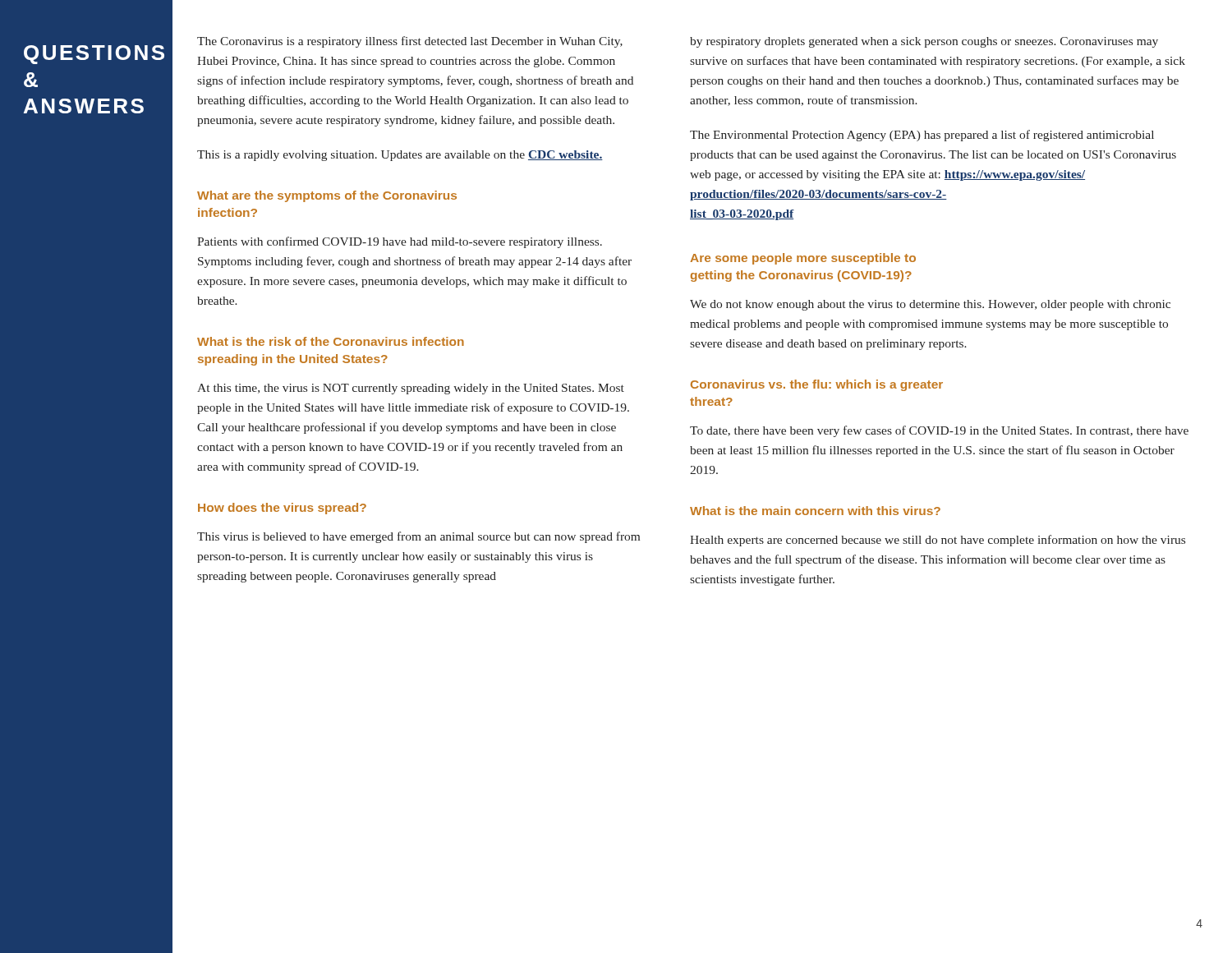Viewport: 1232px width, 953px height.
Task: Locate the region starting "Are some people"
Action: point(803,266)
